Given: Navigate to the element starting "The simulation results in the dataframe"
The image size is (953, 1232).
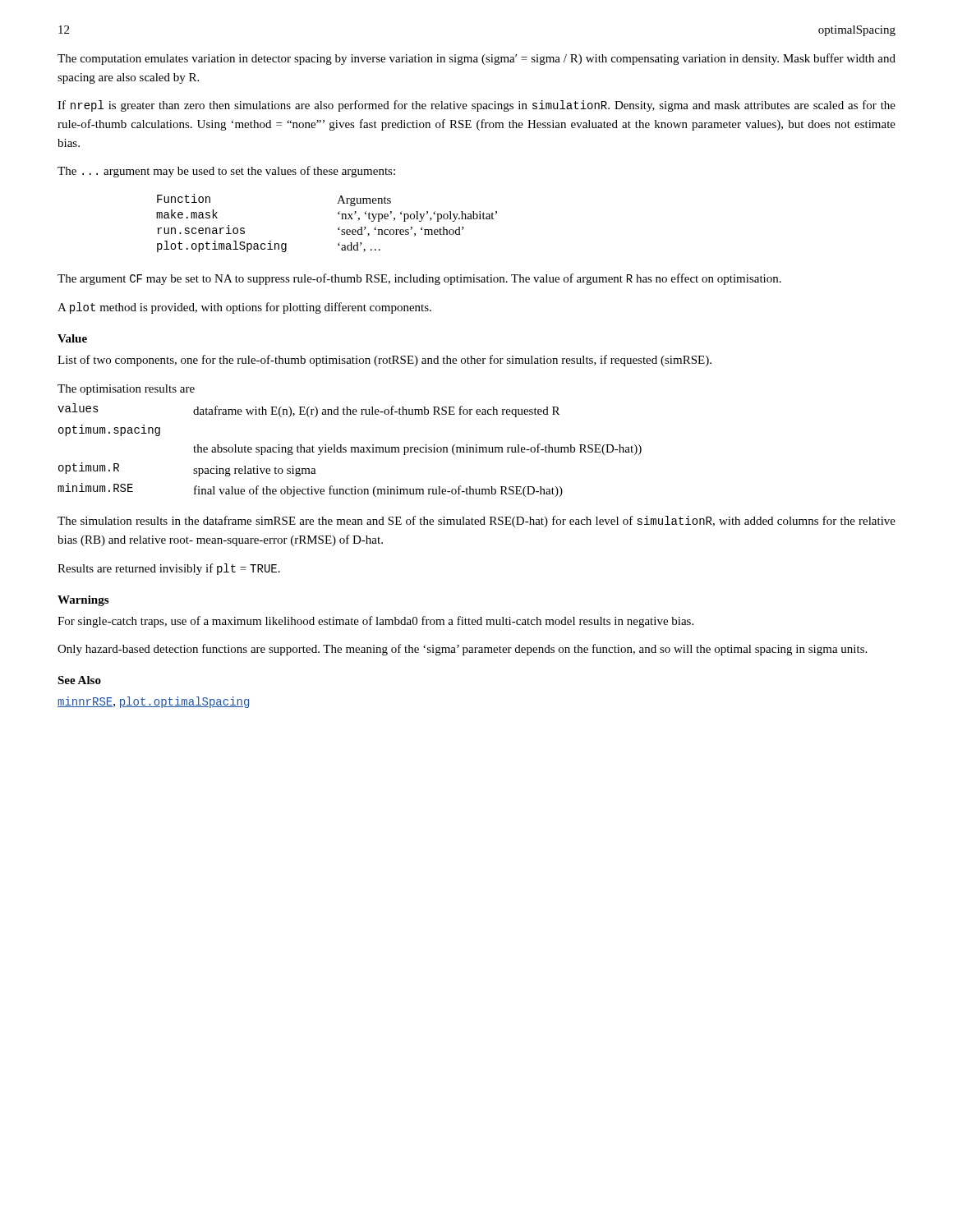Looking at the screenshot, I should coord(476,530).
